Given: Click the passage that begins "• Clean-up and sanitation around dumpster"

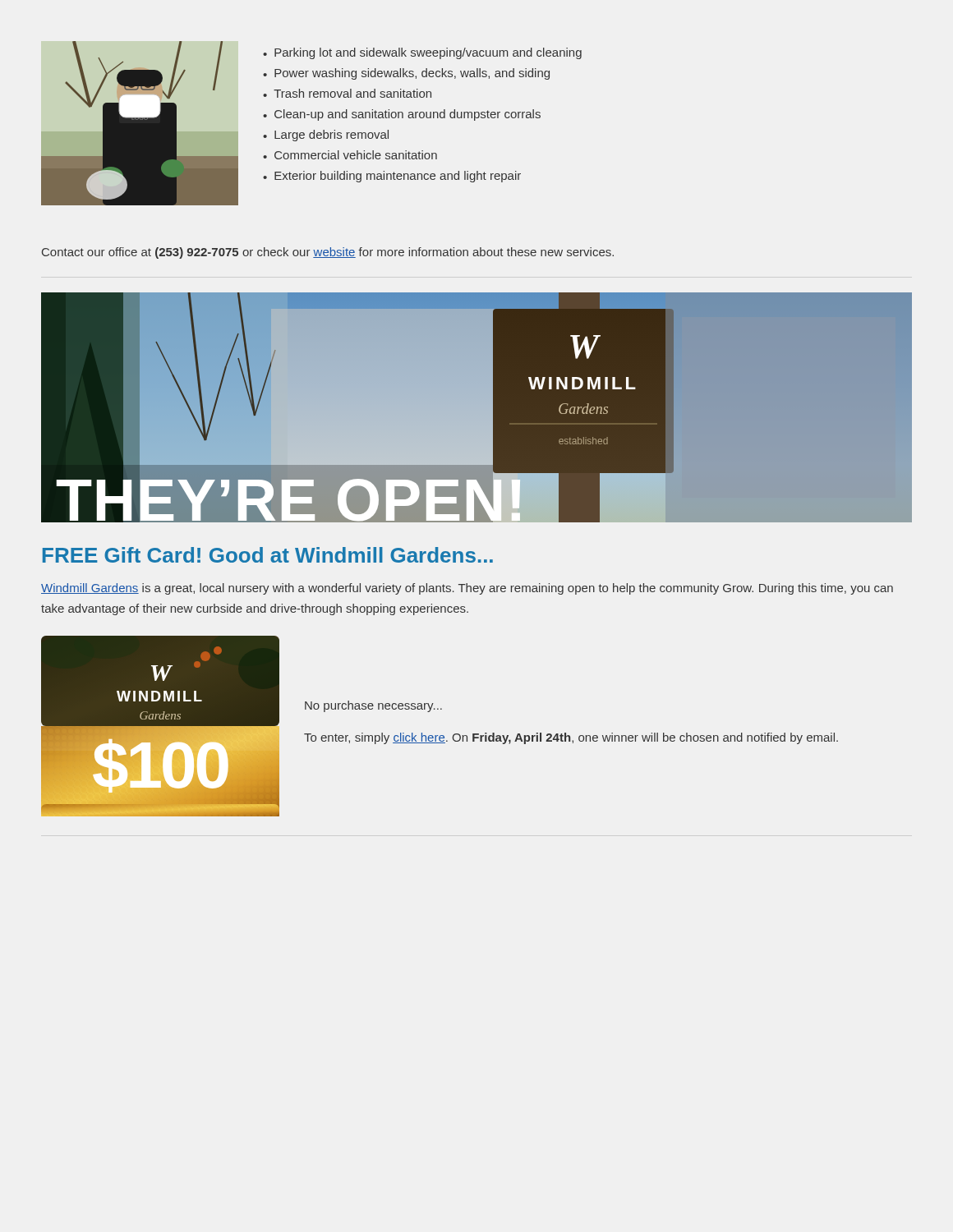Looking at the screenshot, I should [x=402, y=115].
